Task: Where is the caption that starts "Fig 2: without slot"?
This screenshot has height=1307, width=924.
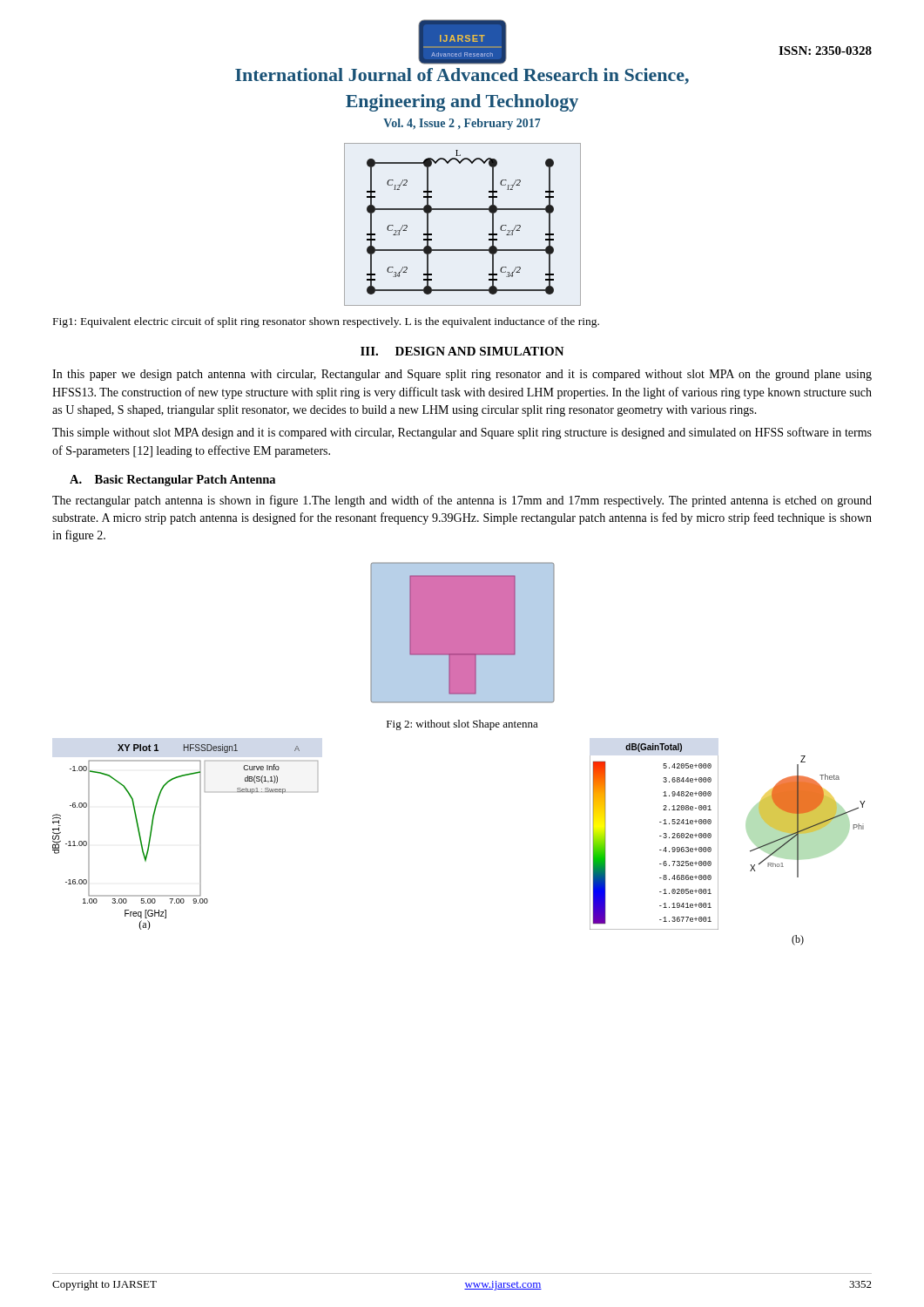Action: pyautogui.click(x=462, y=723)
